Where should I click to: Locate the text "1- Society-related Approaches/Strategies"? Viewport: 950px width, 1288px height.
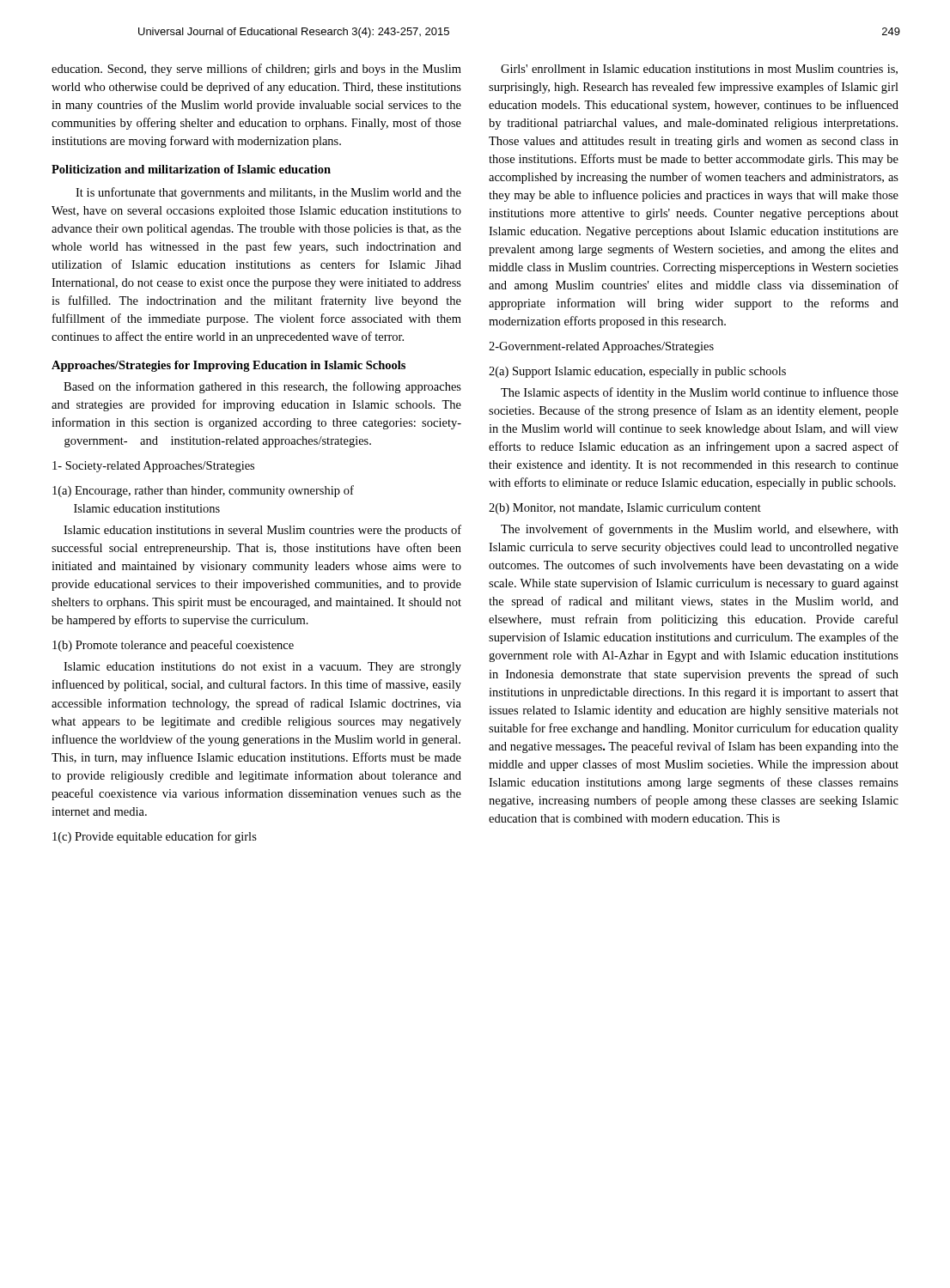pyautogui.click(x=256, y=466)
